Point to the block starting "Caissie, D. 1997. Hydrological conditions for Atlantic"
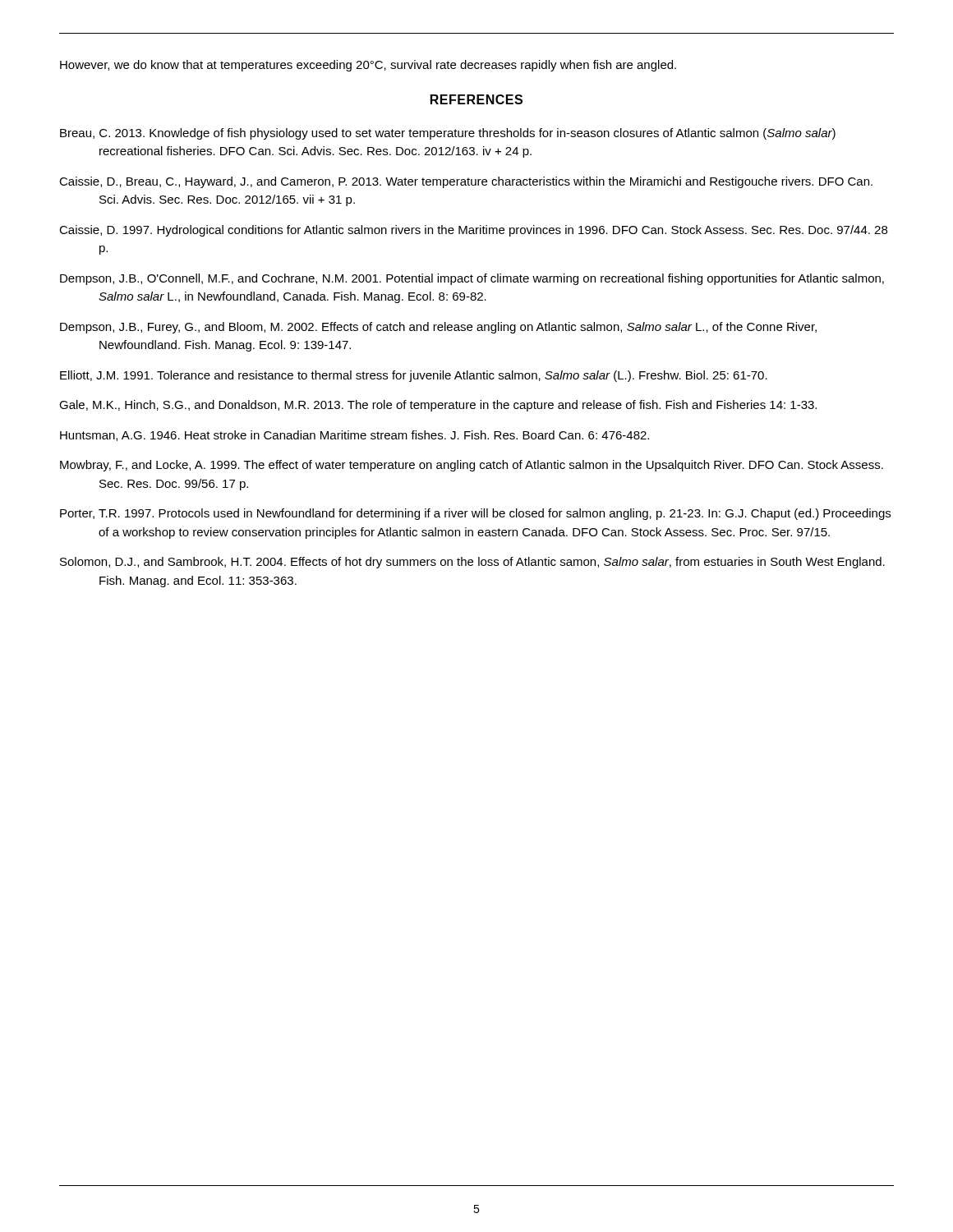 click(476, 239)
